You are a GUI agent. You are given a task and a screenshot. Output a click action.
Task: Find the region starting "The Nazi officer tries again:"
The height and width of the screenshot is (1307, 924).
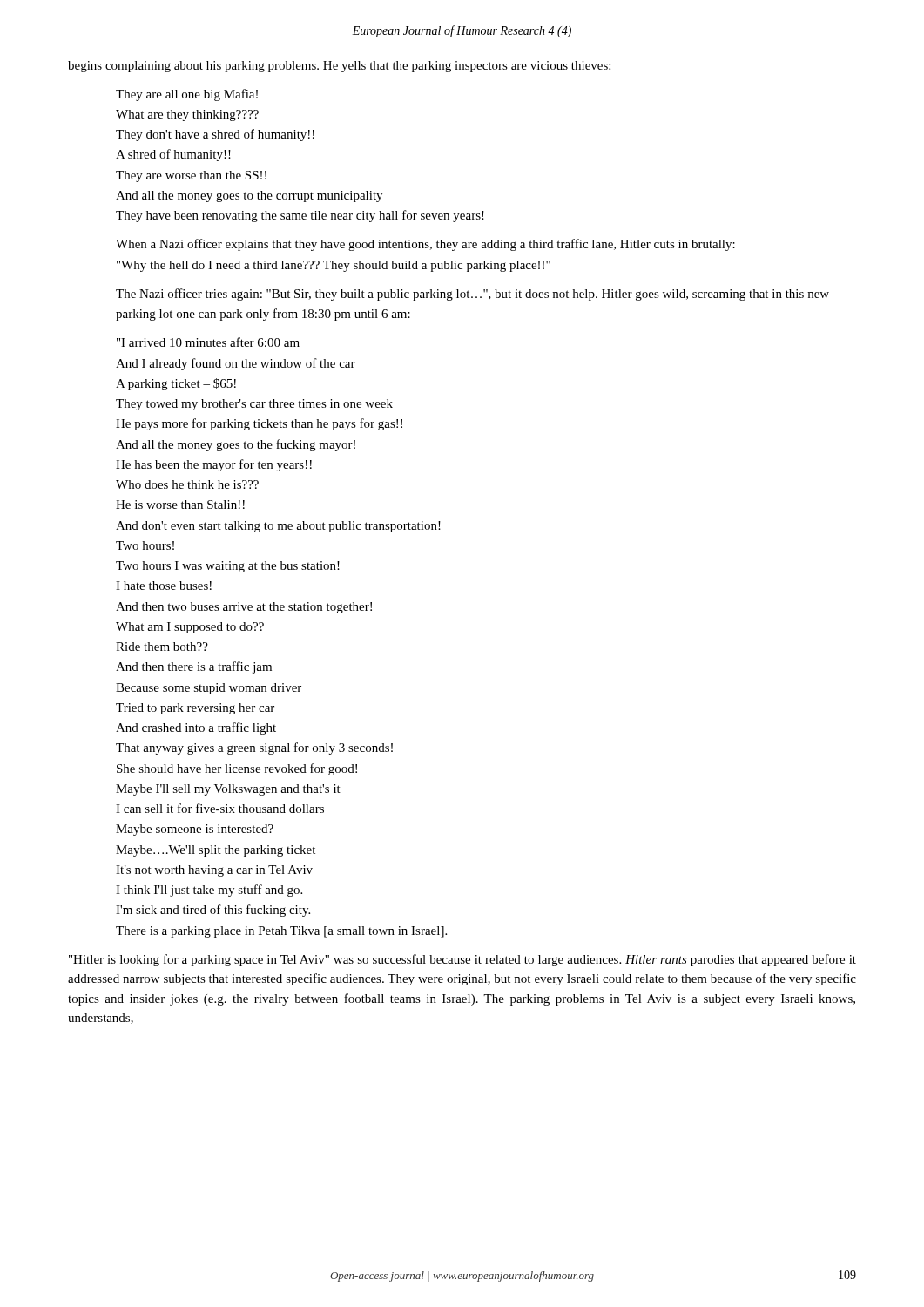[x=473, y=304]
